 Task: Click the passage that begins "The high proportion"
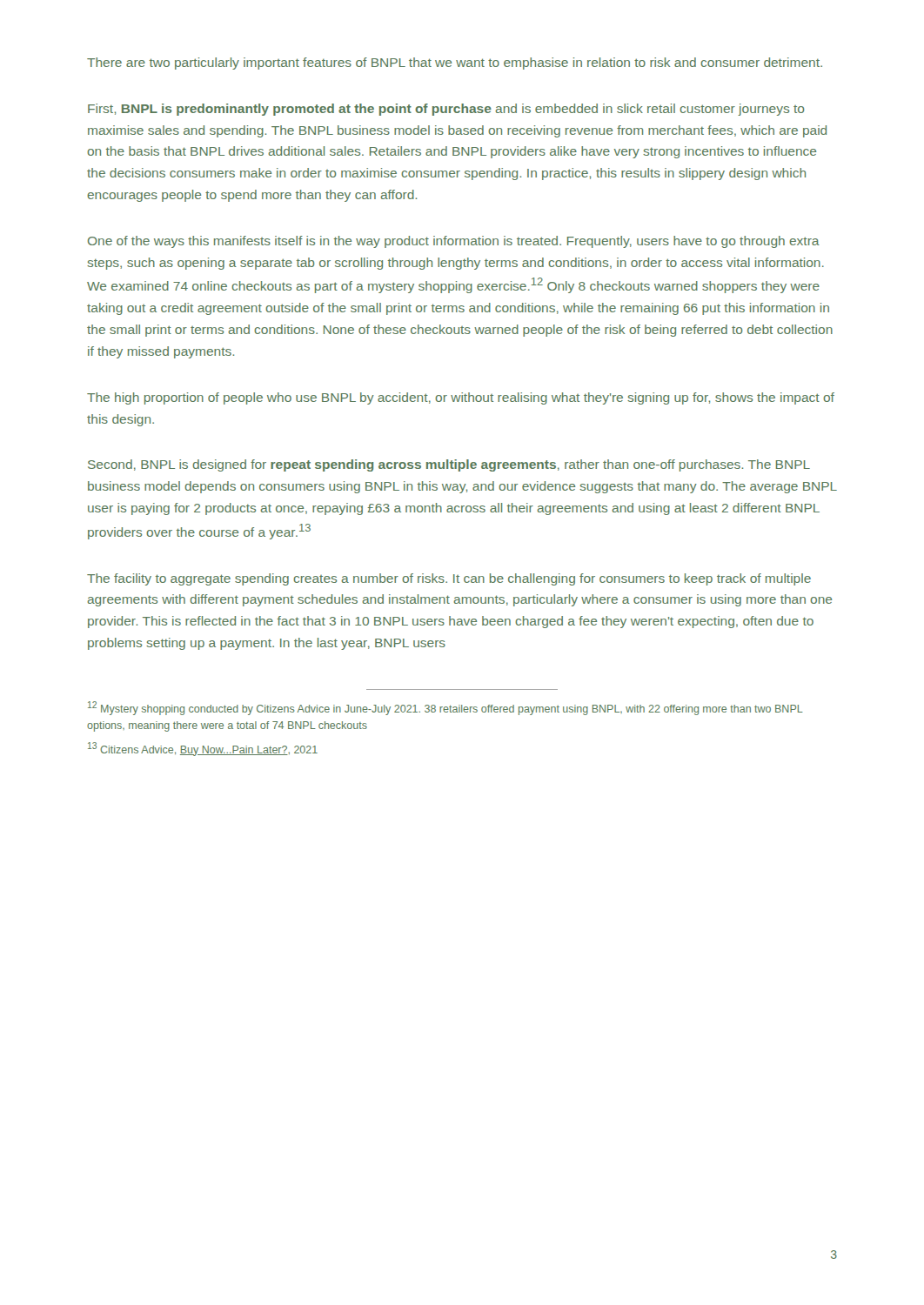[x=461, y=408]
